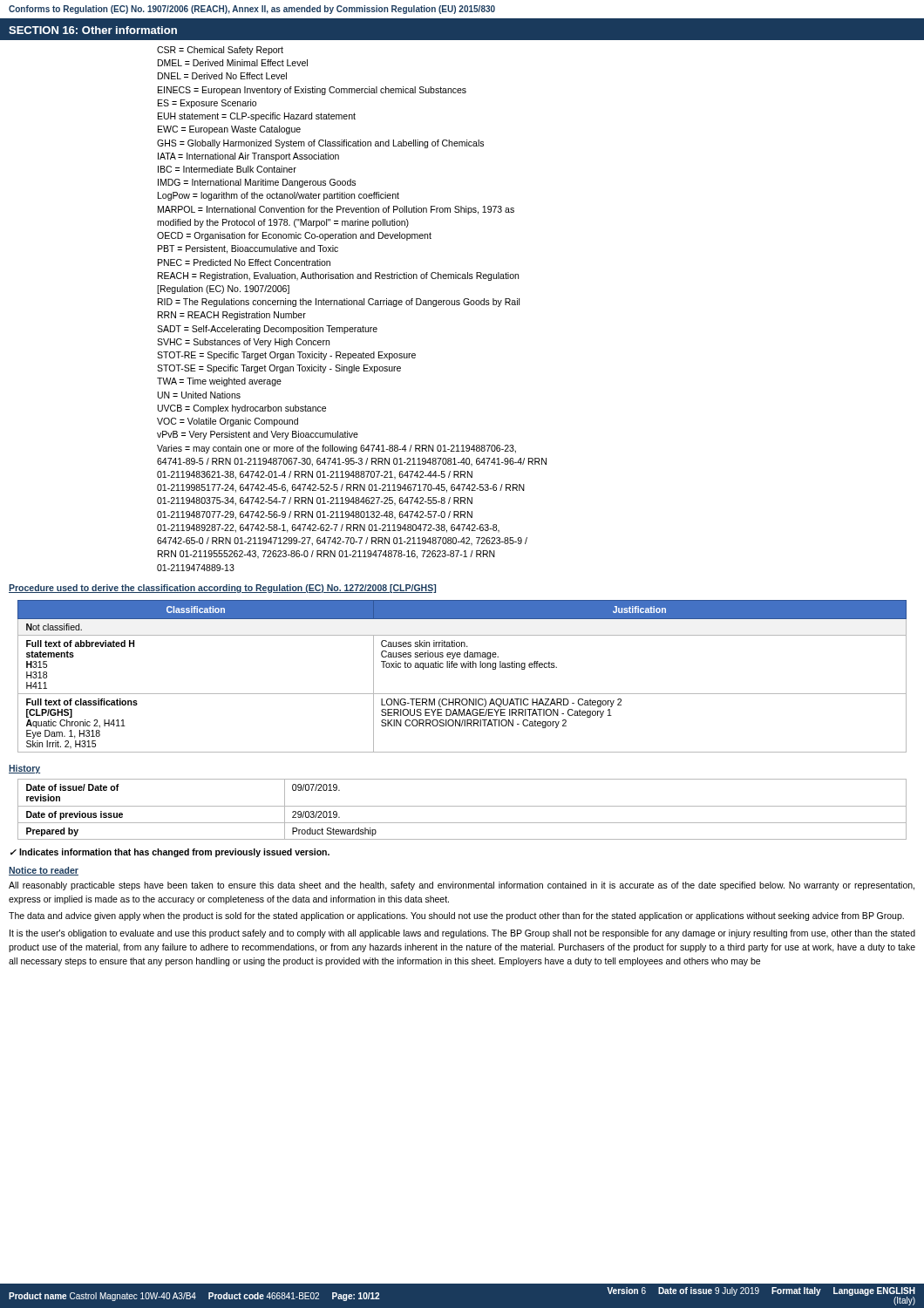This screenshot has width=924, height=1308.
Task: Locate the text block containing "All reasonably practicable steps have been taken"
Action: [x=462, y=892]
